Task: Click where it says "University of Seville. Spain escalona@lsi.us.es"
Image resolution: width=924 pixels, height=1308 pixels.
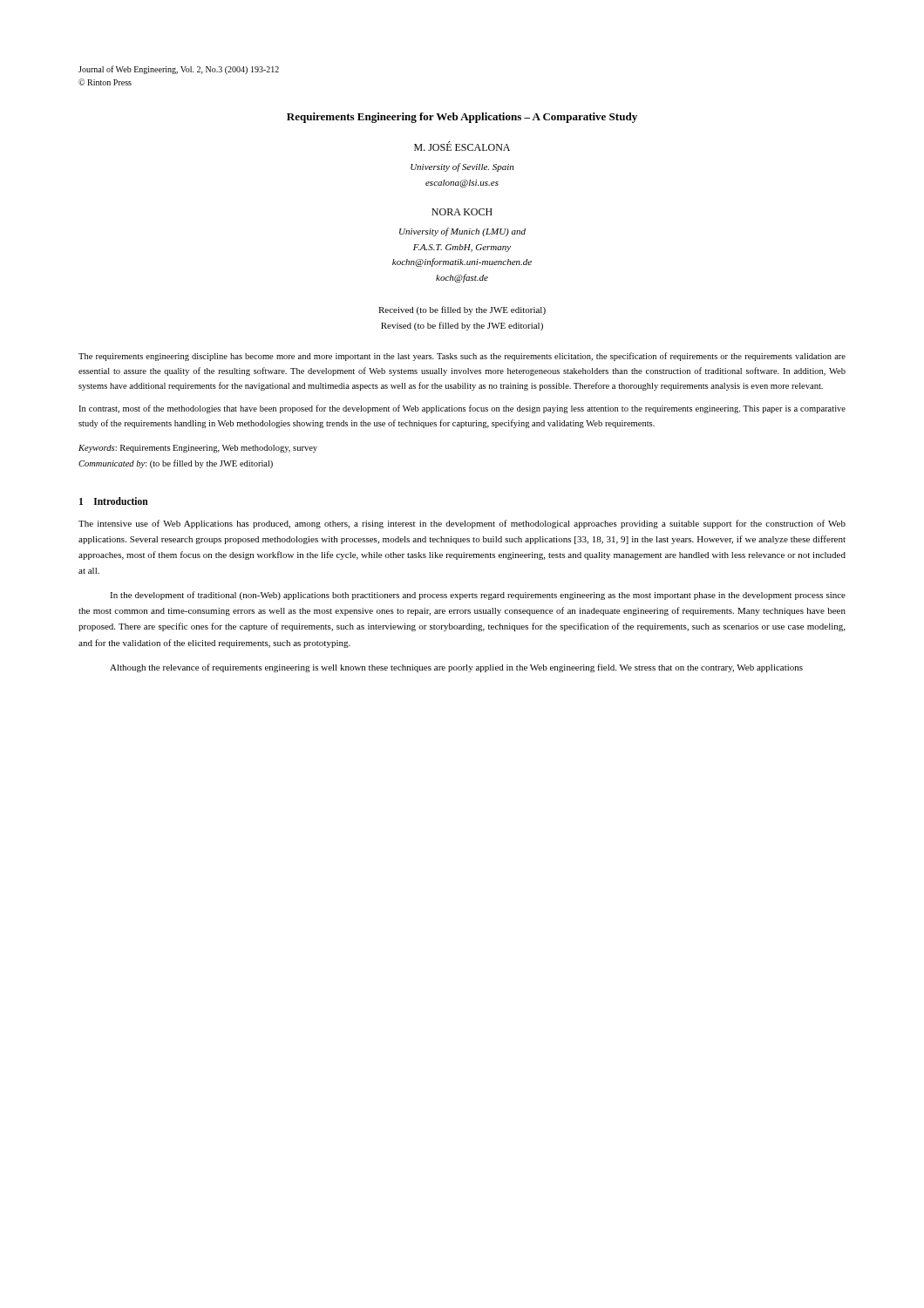Action: 462,174
